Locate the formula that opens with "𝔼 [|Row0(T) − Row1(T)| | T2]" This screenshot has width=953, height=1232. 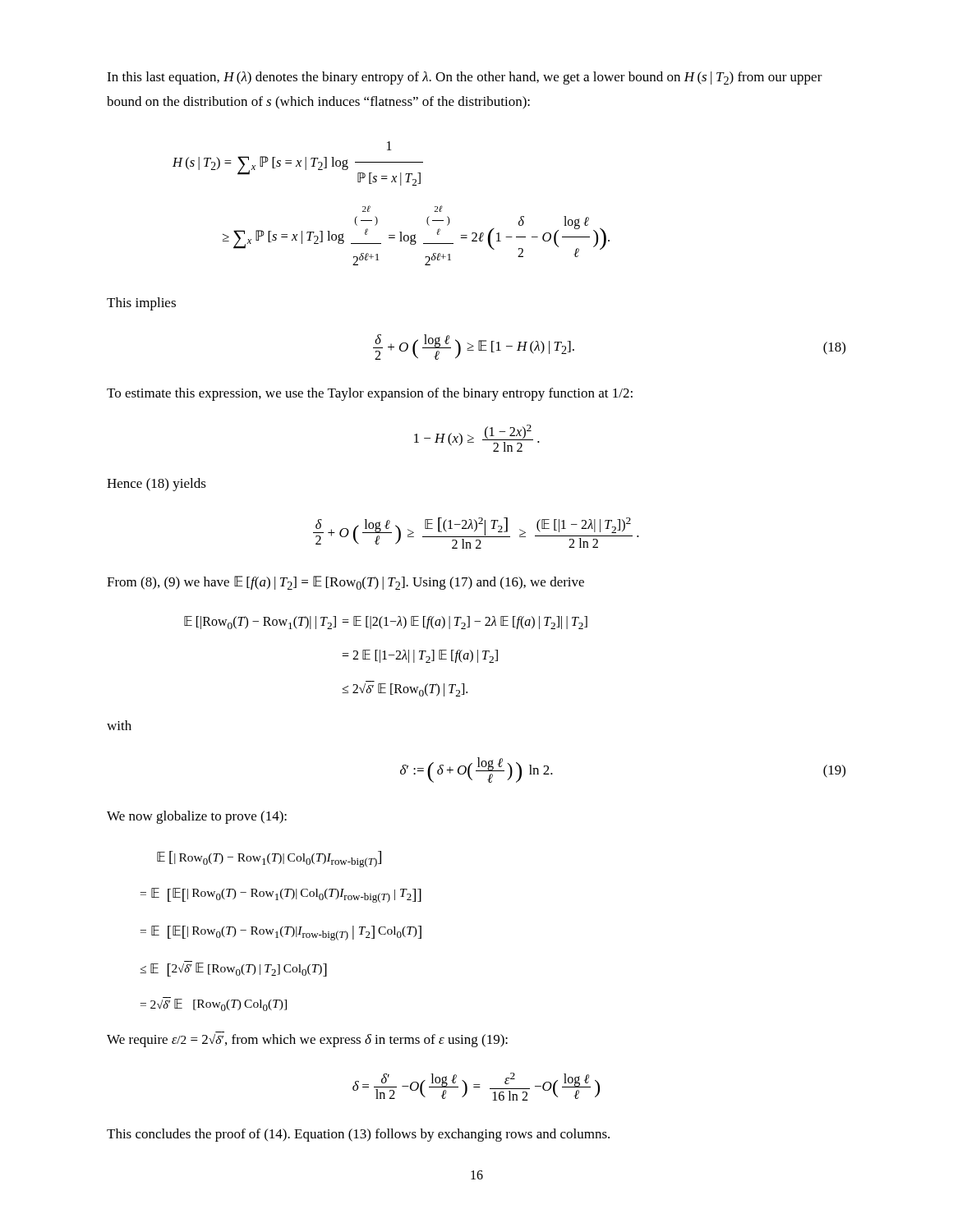click(x=501, y=657)
